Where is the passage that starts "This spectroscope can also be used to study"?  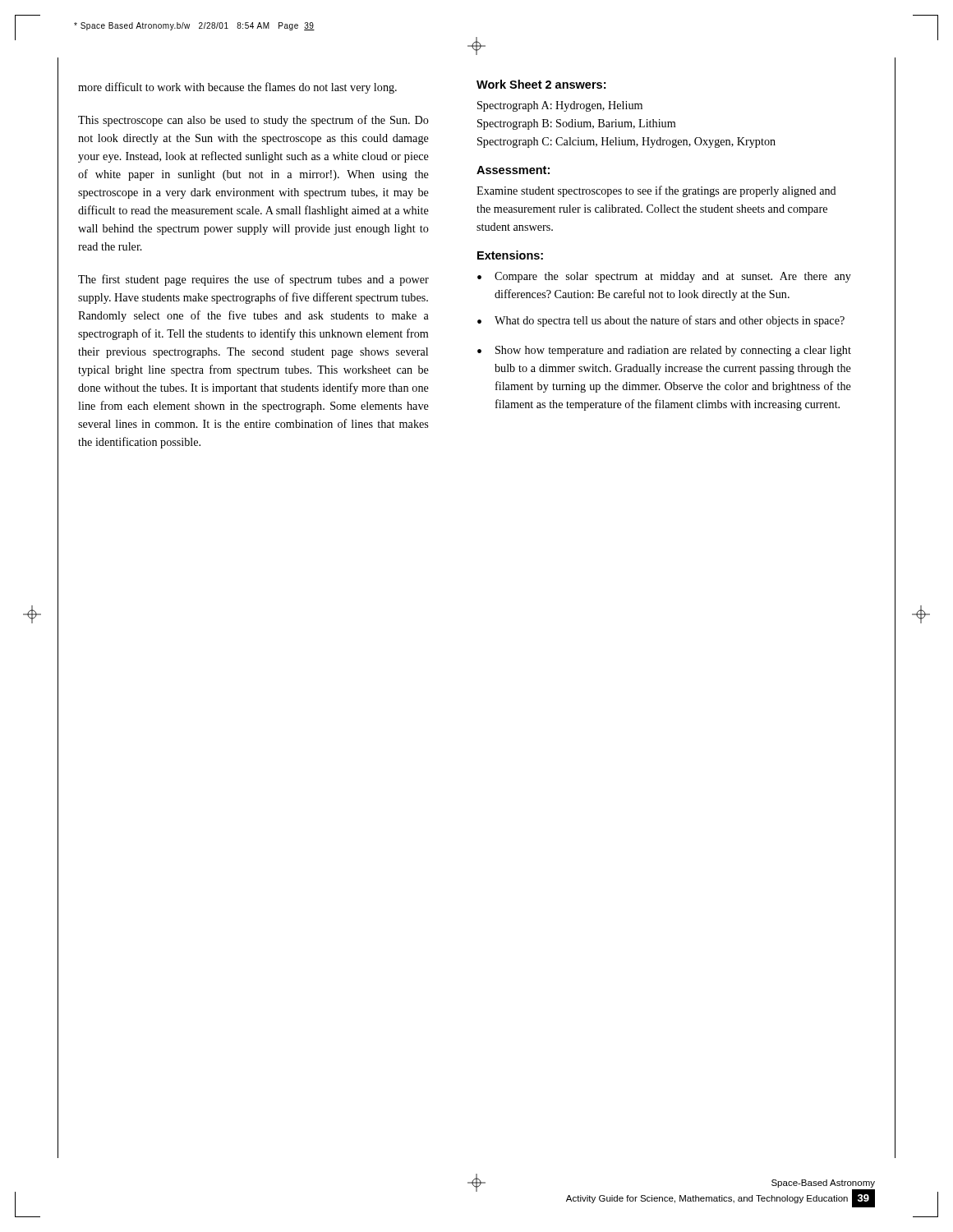(253, 183)
